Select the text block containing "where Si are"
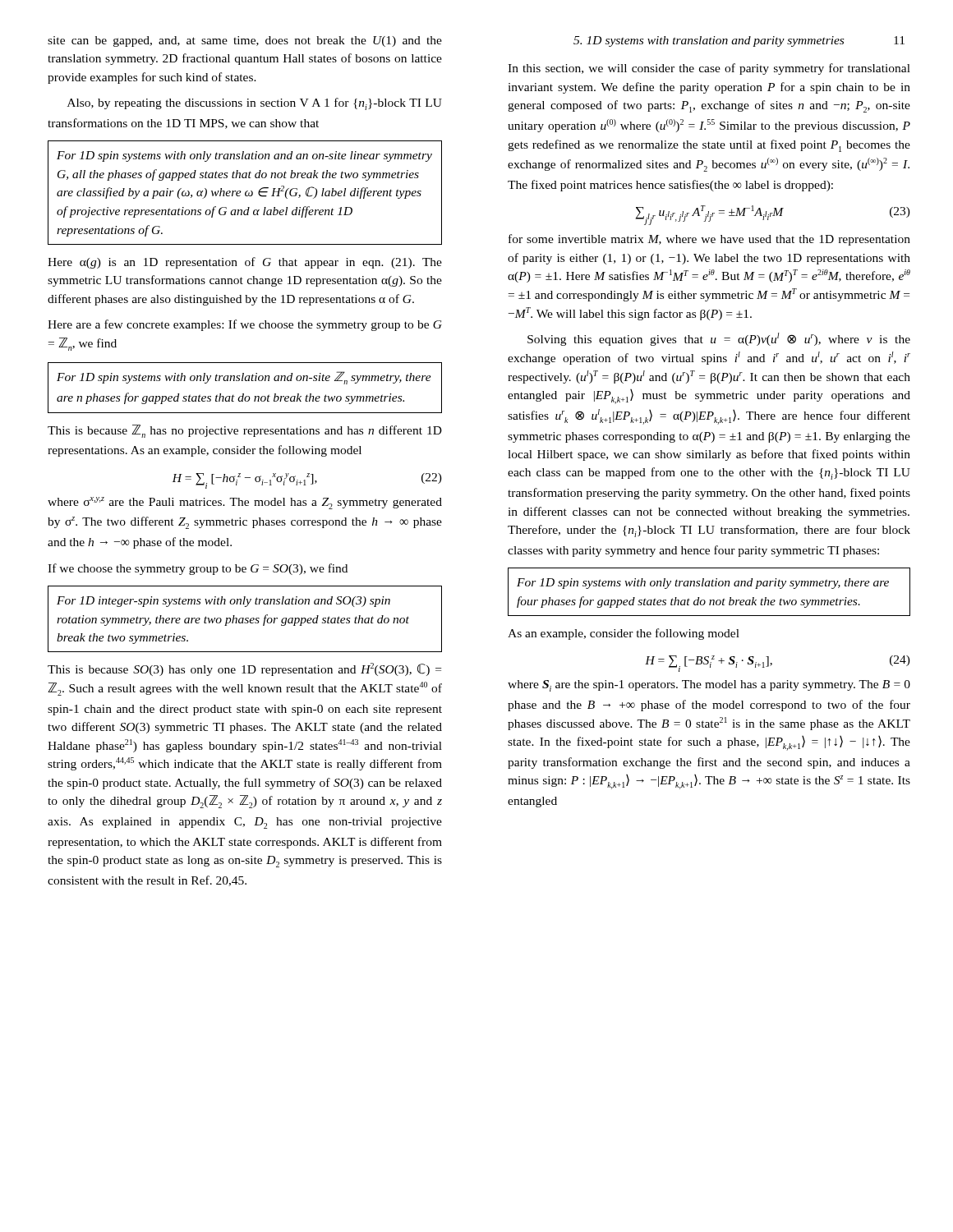This screenshot has height=1232, width=953. point(709,743)
